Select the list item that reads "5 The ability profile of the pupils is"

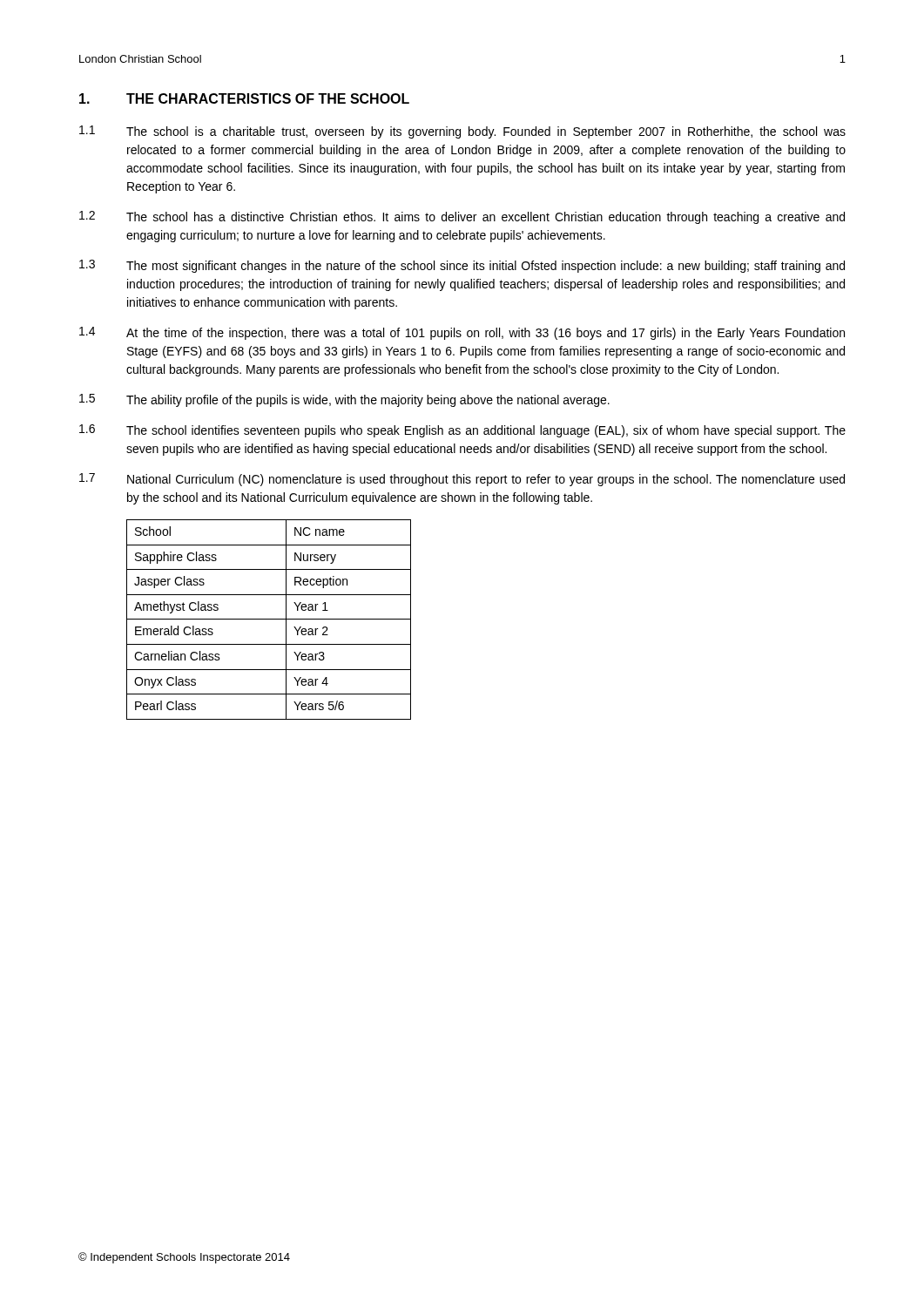click(x=462, y=400)
